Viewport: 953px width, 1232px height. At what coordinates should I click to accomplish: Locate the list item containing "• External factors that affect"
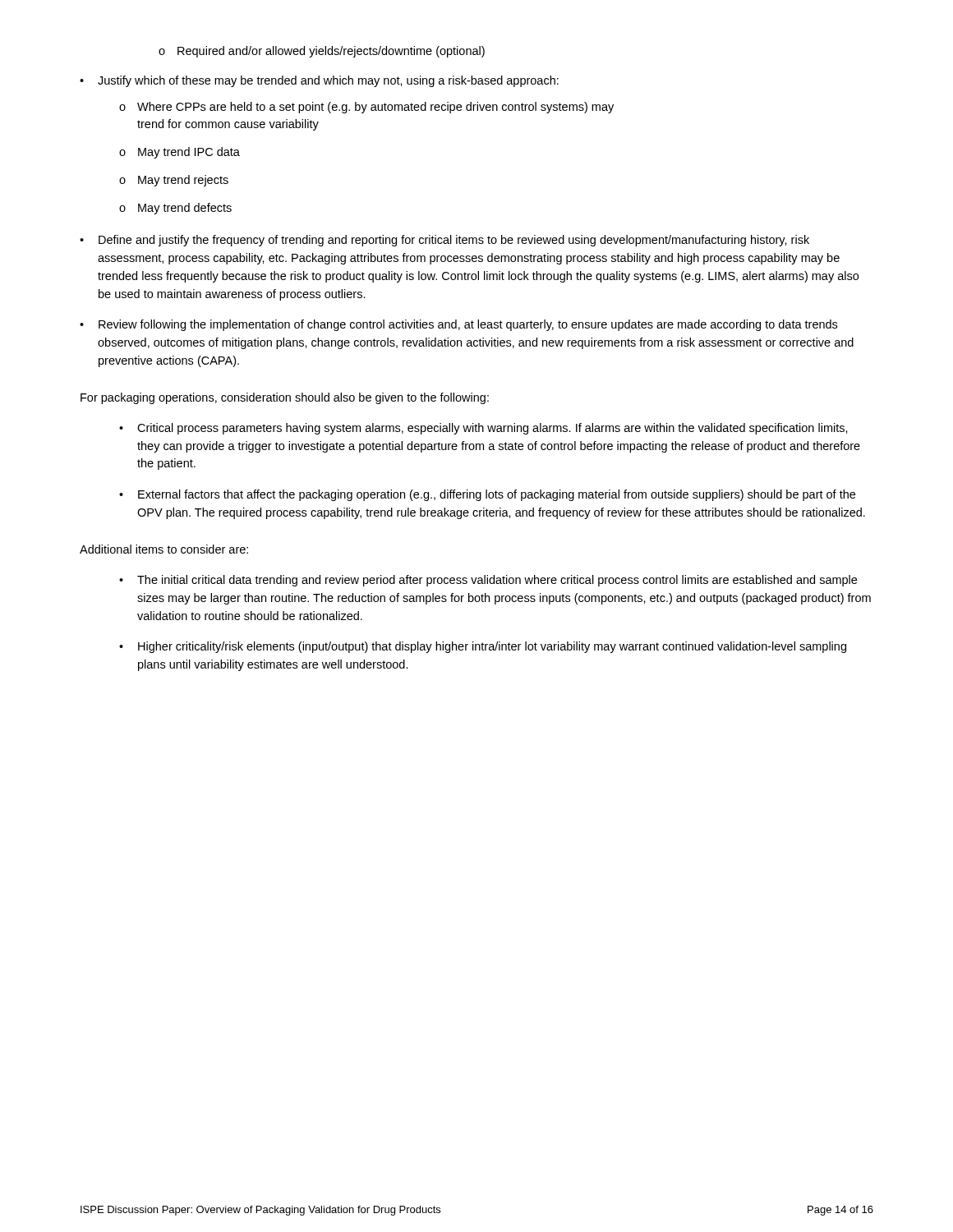click(x=496, y=504)
